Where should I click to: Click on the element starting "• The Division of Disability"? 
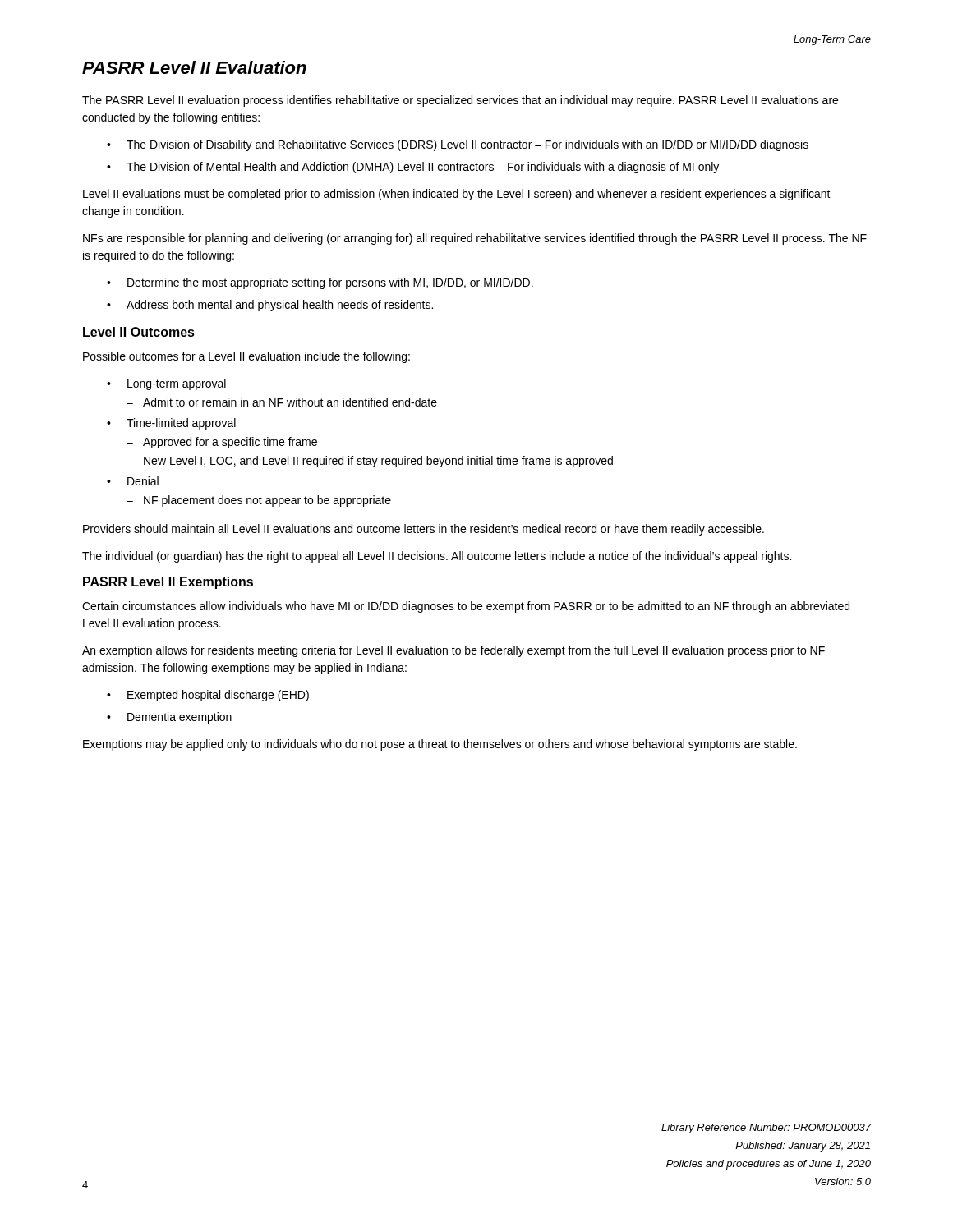coord(458,145)
